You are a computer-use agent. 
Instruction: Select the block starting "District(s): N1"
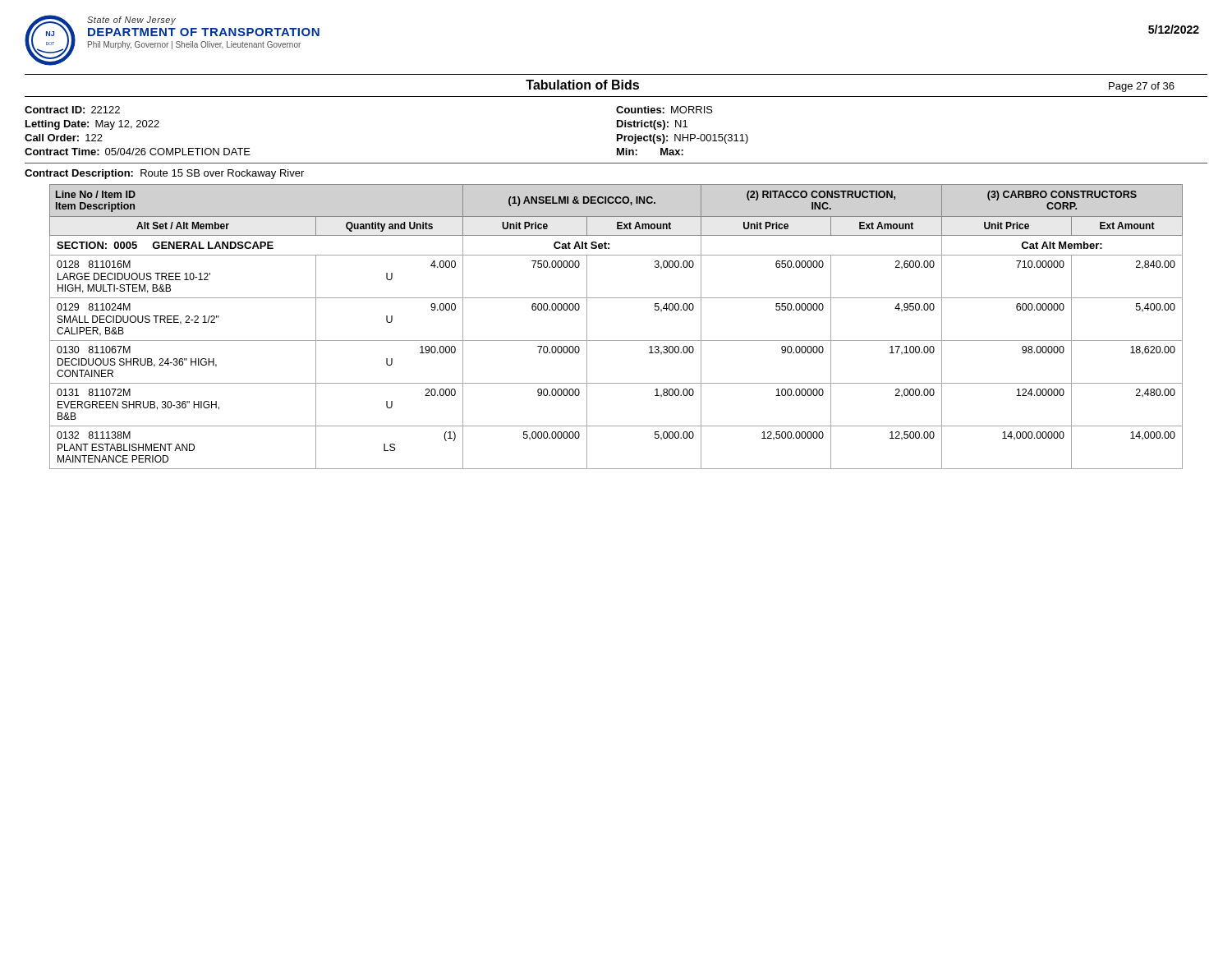(x=652, y=124)
